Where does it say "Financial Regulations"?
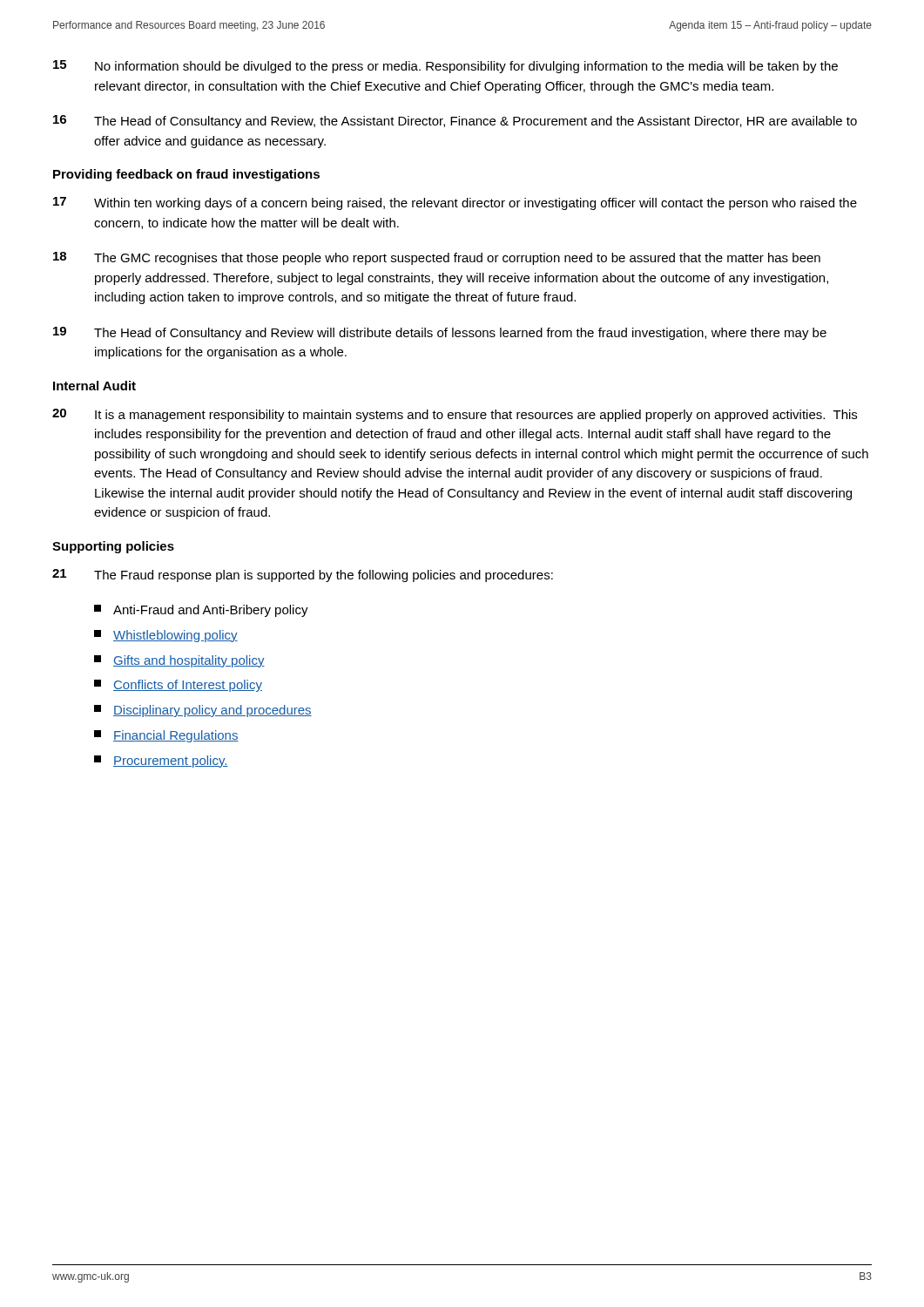Viewport: 924px width, 1307px height. (166, 735)
